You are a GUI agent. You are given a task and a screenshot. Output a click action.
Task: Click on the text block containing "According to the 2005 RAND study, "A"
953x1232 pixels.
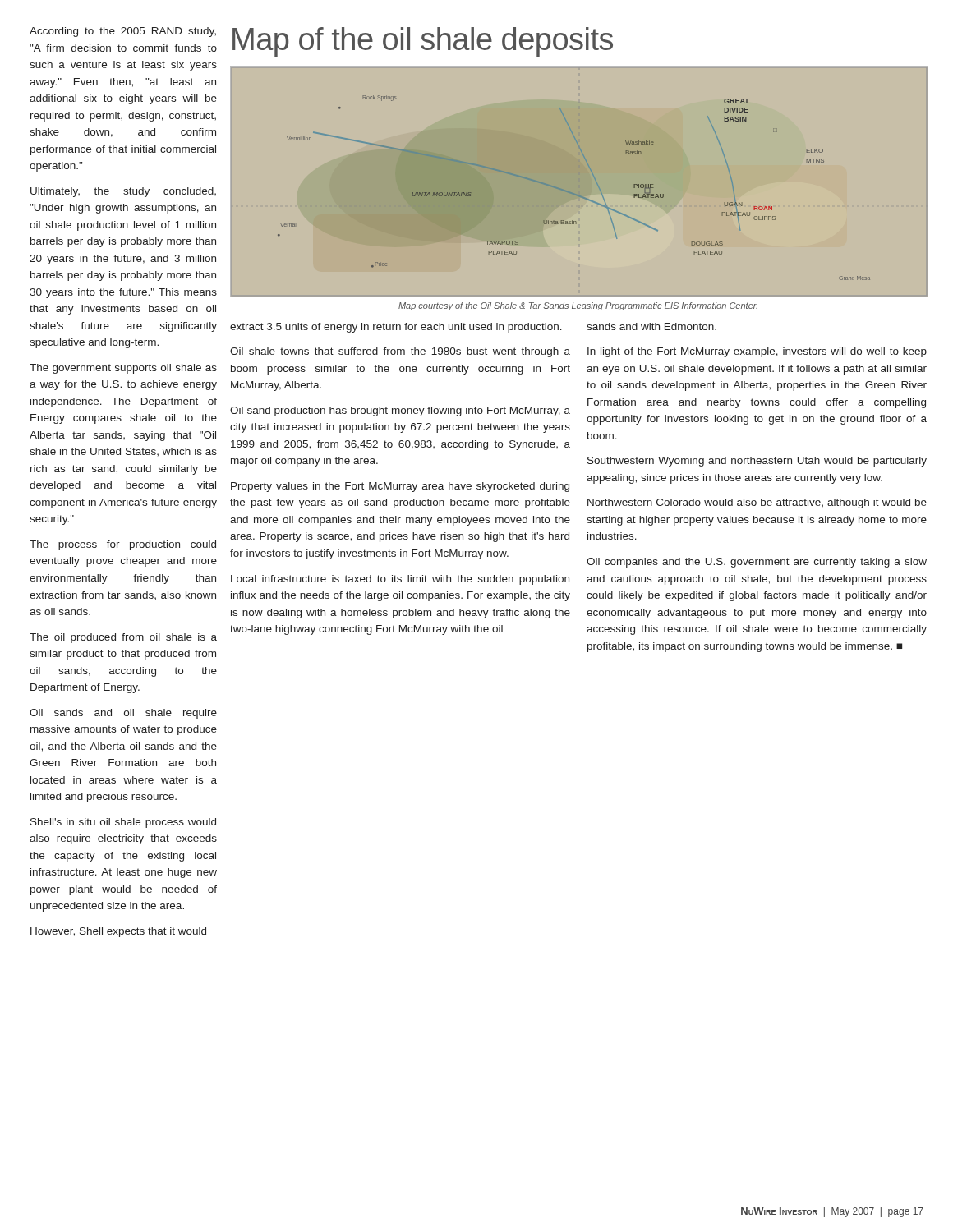point(123,481)
